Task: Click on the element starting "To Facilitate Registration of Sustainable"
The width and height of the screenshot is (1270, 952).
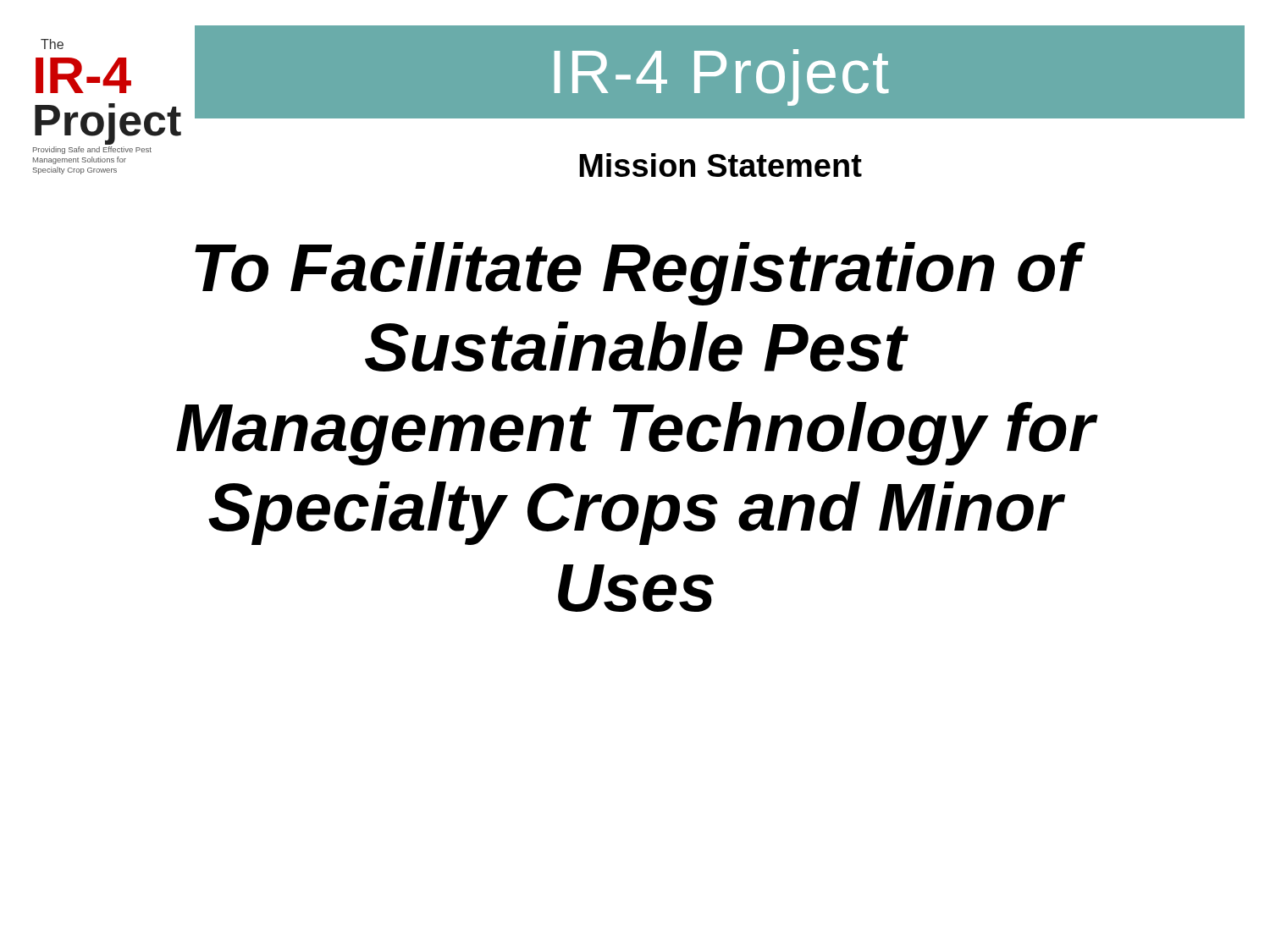Action: coord(635,428)
